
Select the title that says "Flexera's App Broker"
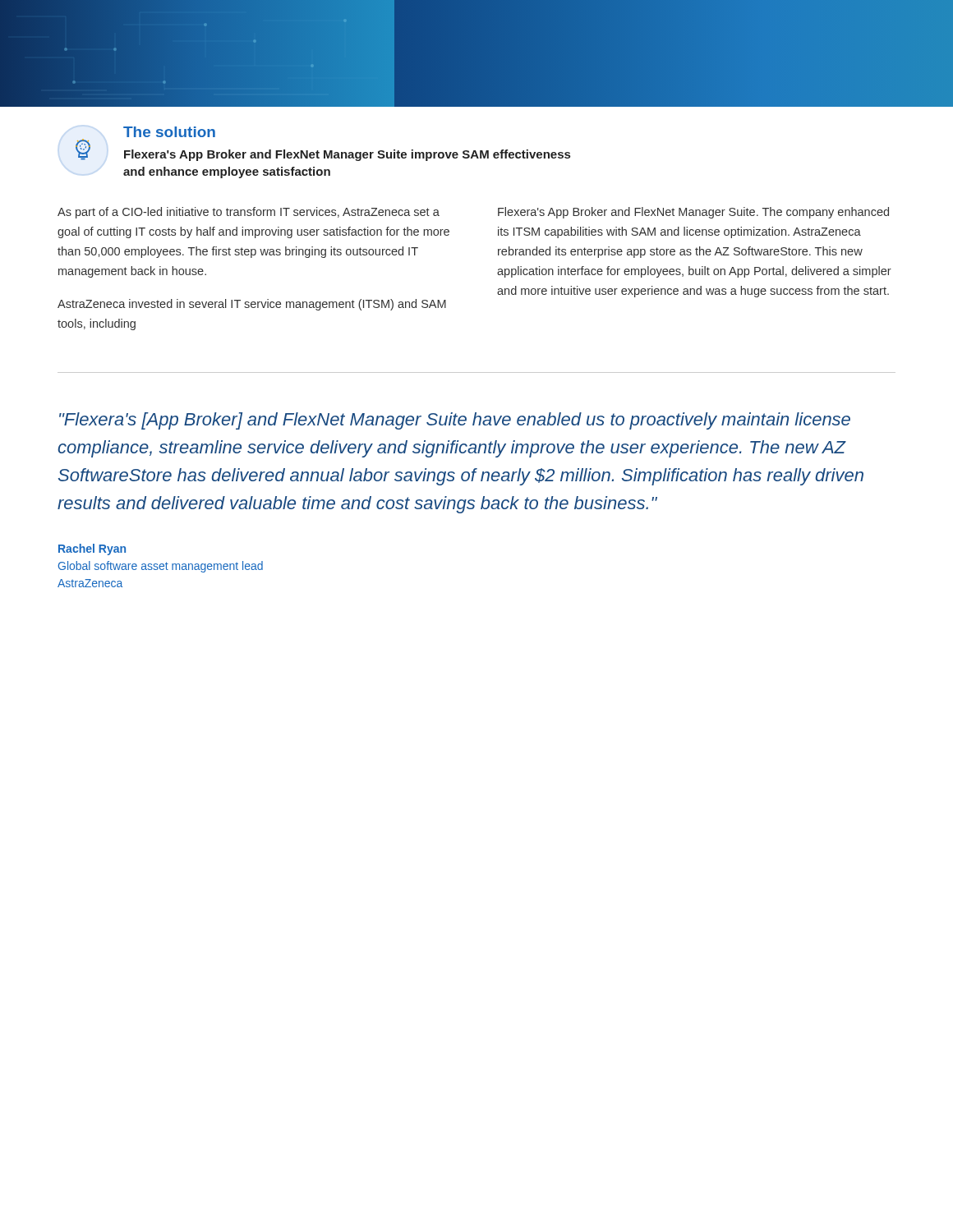coord(509,163)
